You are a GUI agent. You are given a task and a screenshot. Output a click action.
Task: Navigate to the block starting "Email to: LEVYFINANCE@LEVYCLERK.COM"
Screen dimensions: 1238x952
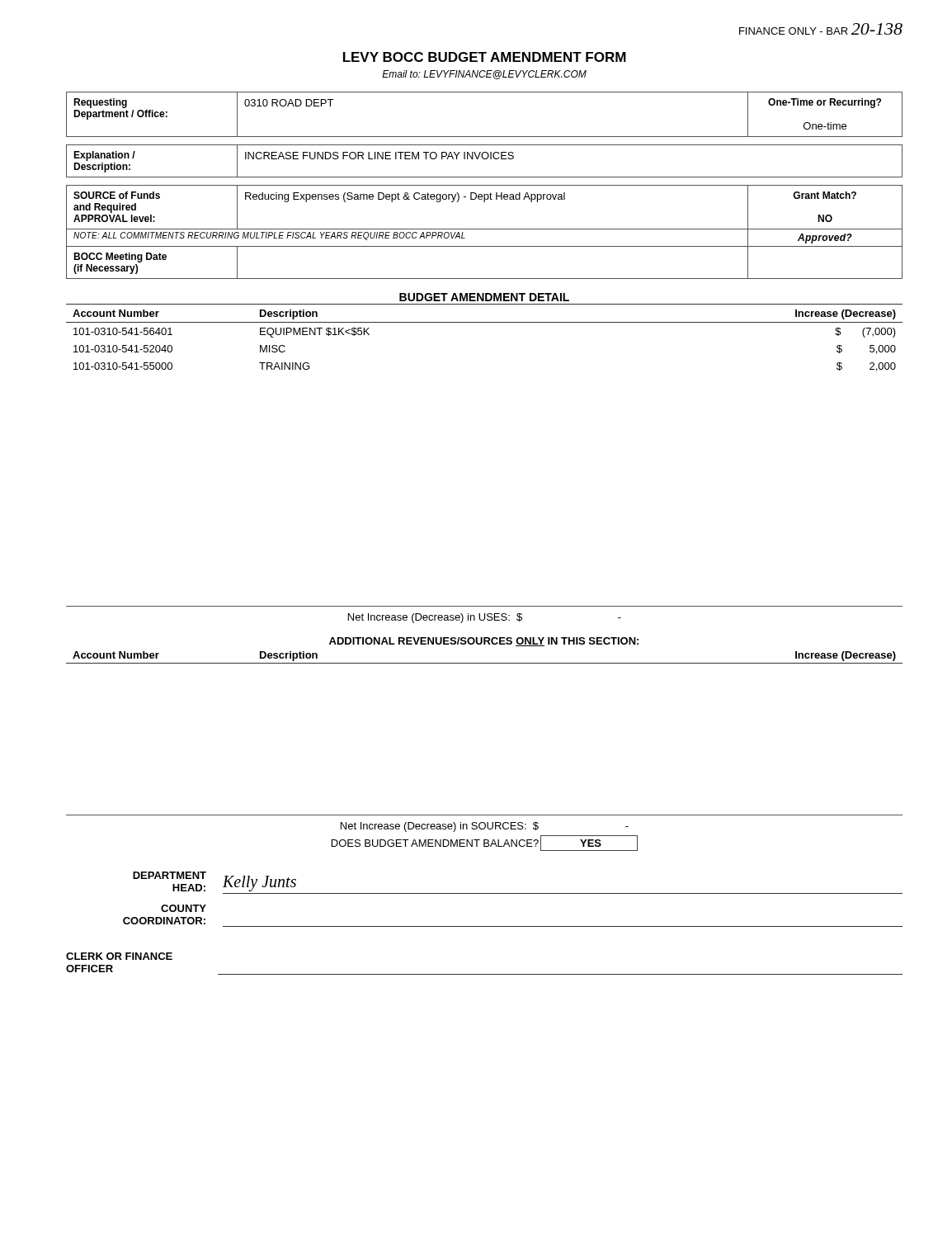pos(484,74)
